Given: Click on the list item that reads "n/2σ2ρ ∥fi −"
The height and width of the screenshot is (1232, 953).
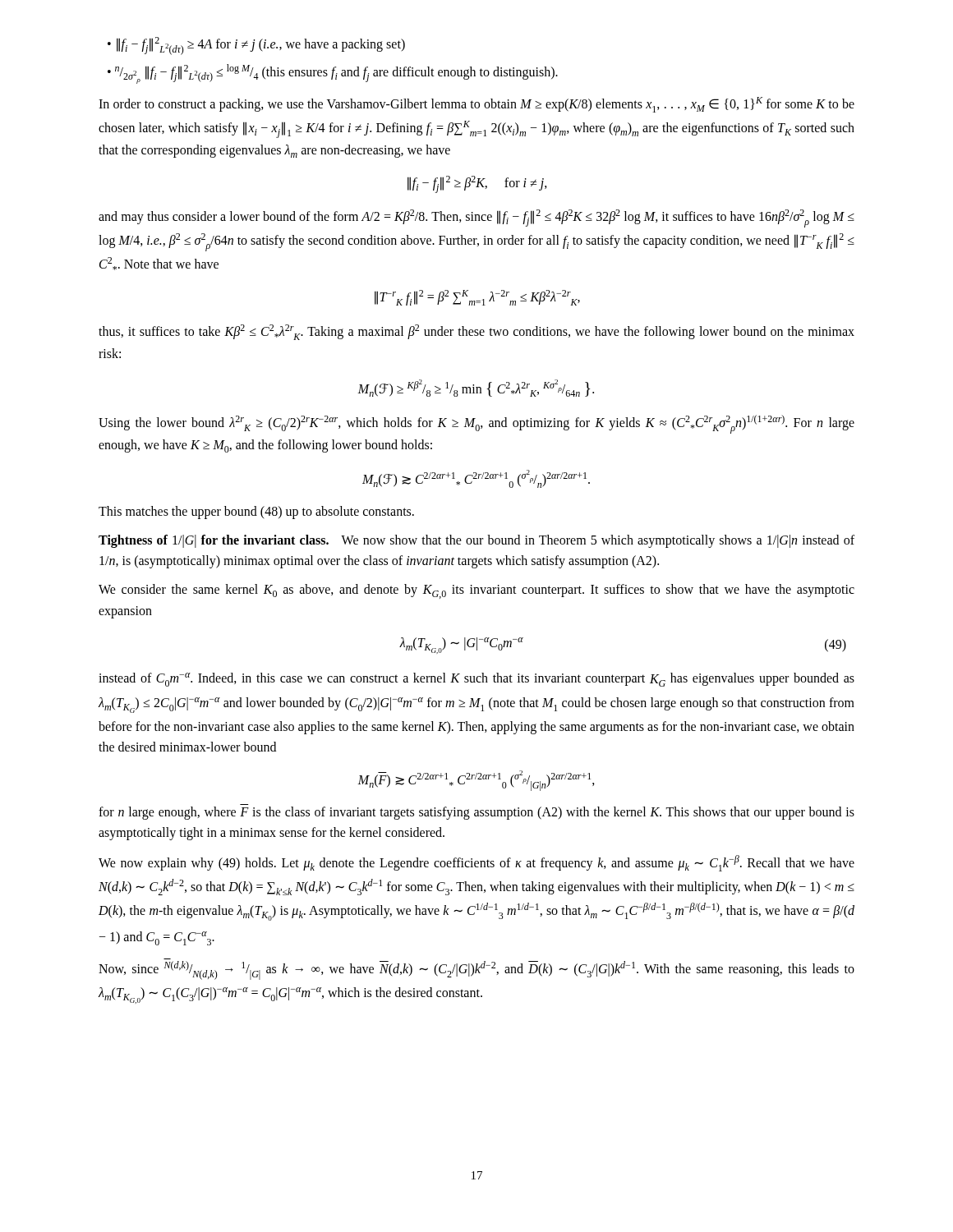Looking at the screenshot, I should 337,73.
